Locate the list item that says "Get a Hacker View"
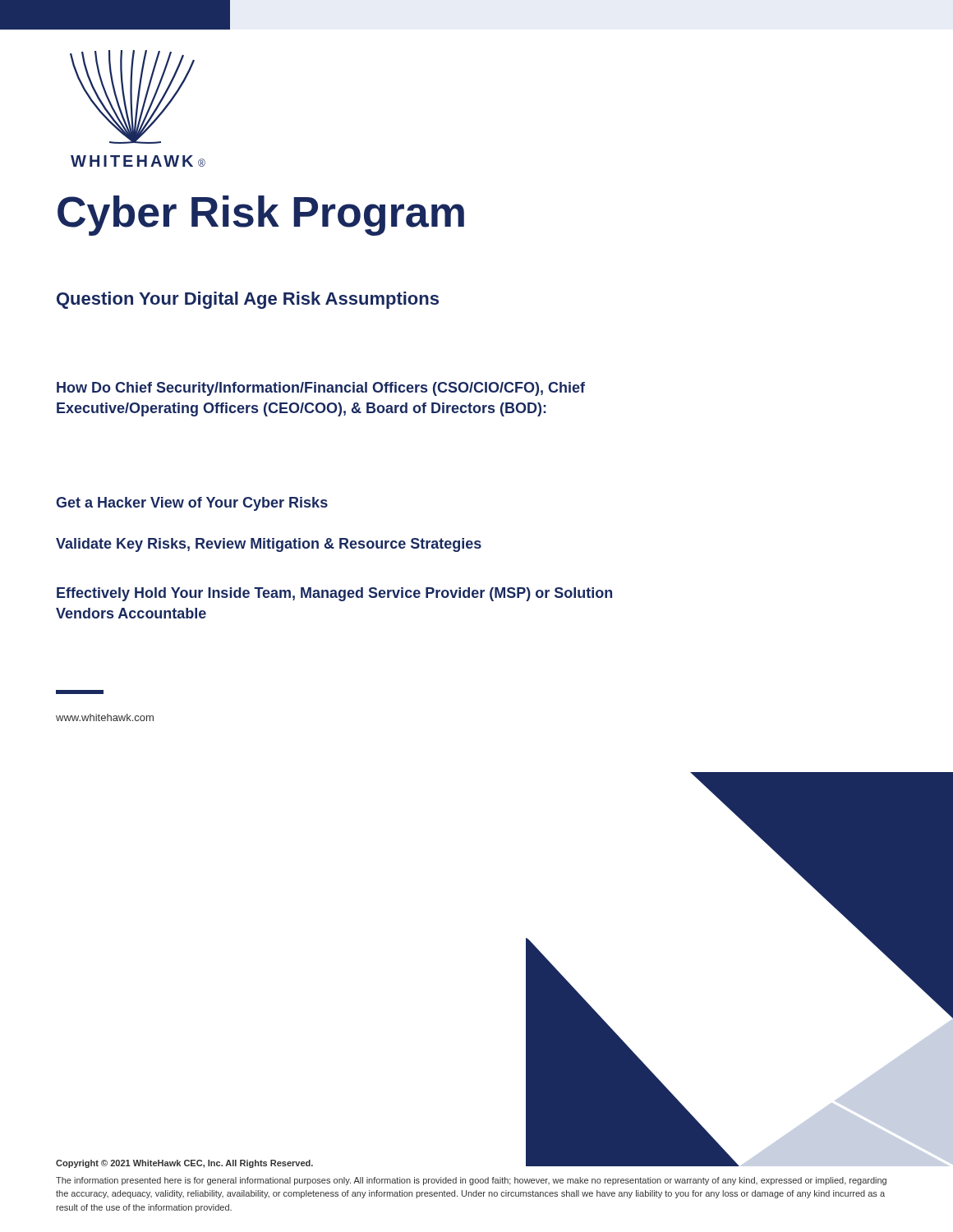953x1232 pixels. click(336, 503)
